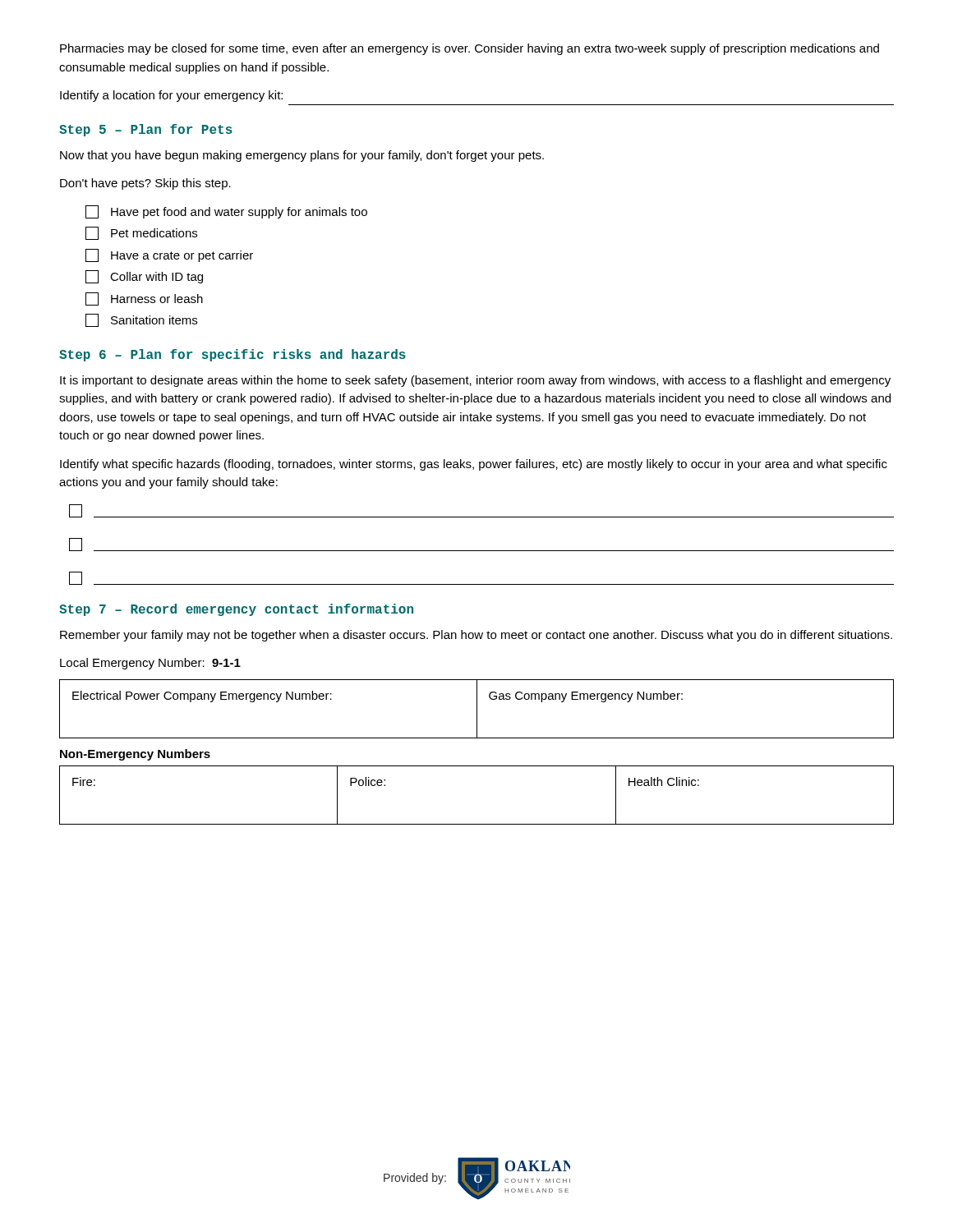Click the passage that begins "Now that you have begun making emergency"
The height and width of the screenshot is (1232, 953).
click(302, 154)
